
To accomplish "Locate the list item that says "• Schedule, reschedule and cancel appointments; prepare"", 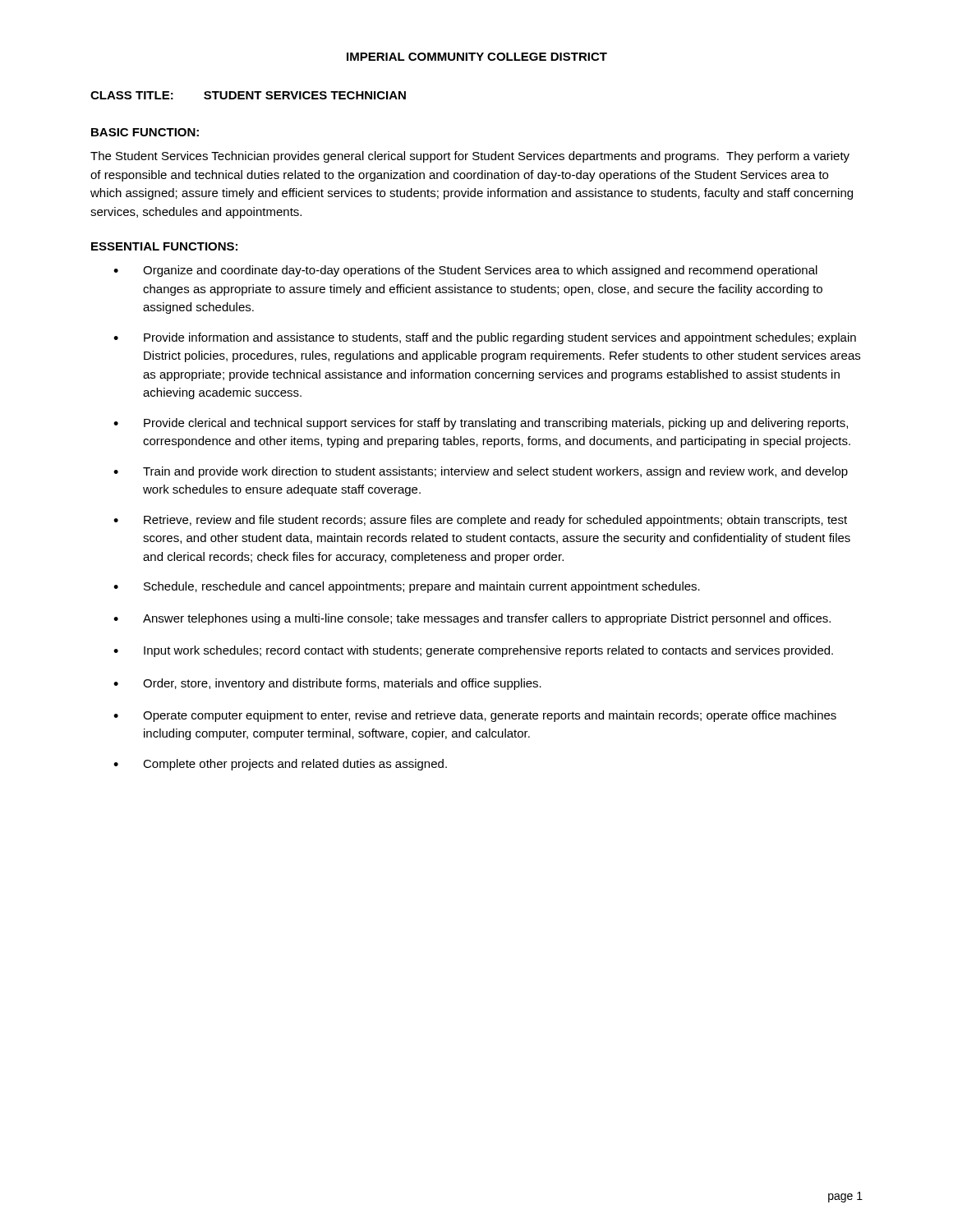I will [x=488, y=588].
